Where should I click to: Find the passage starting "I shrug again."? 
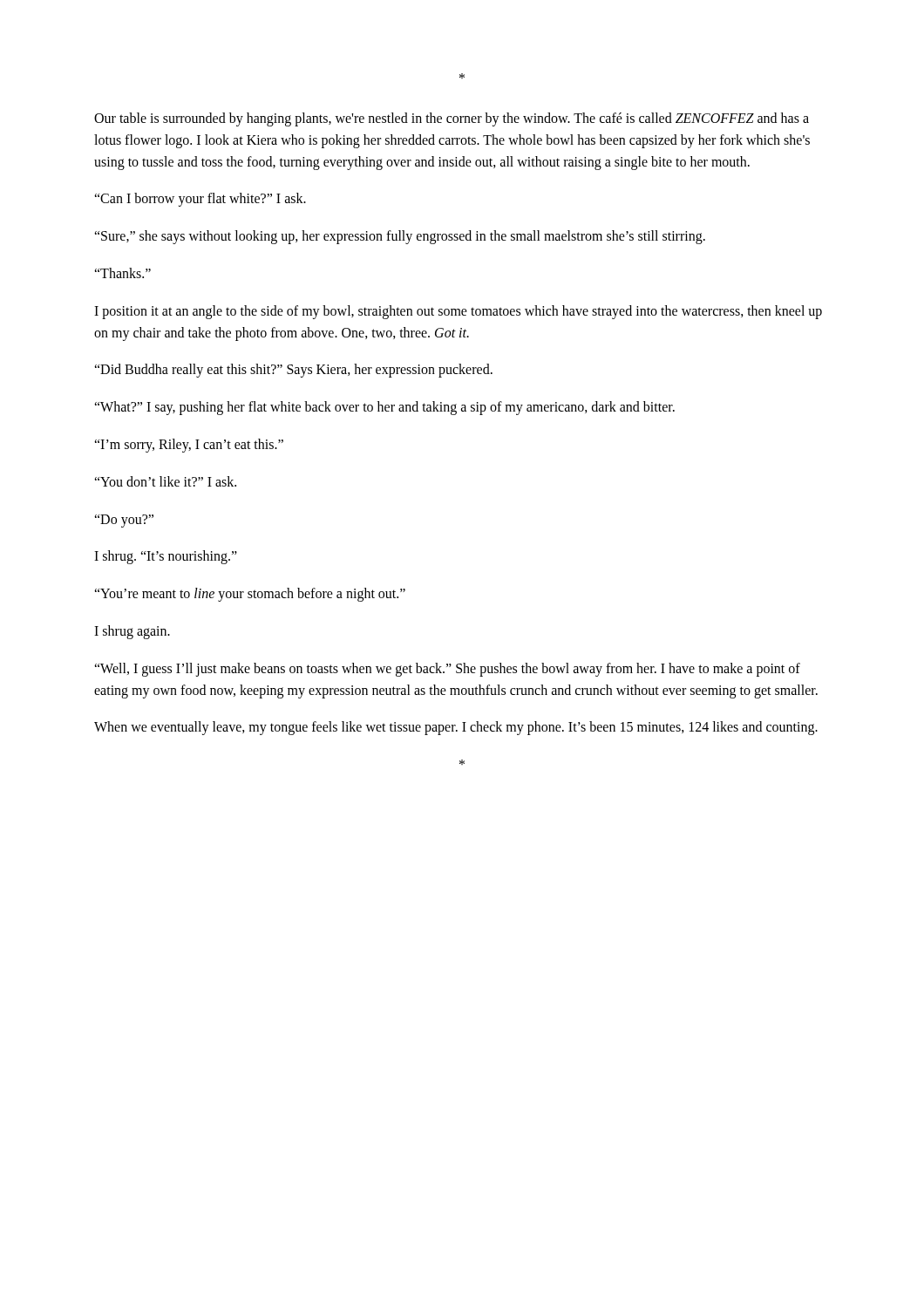(x=132, y=631)
